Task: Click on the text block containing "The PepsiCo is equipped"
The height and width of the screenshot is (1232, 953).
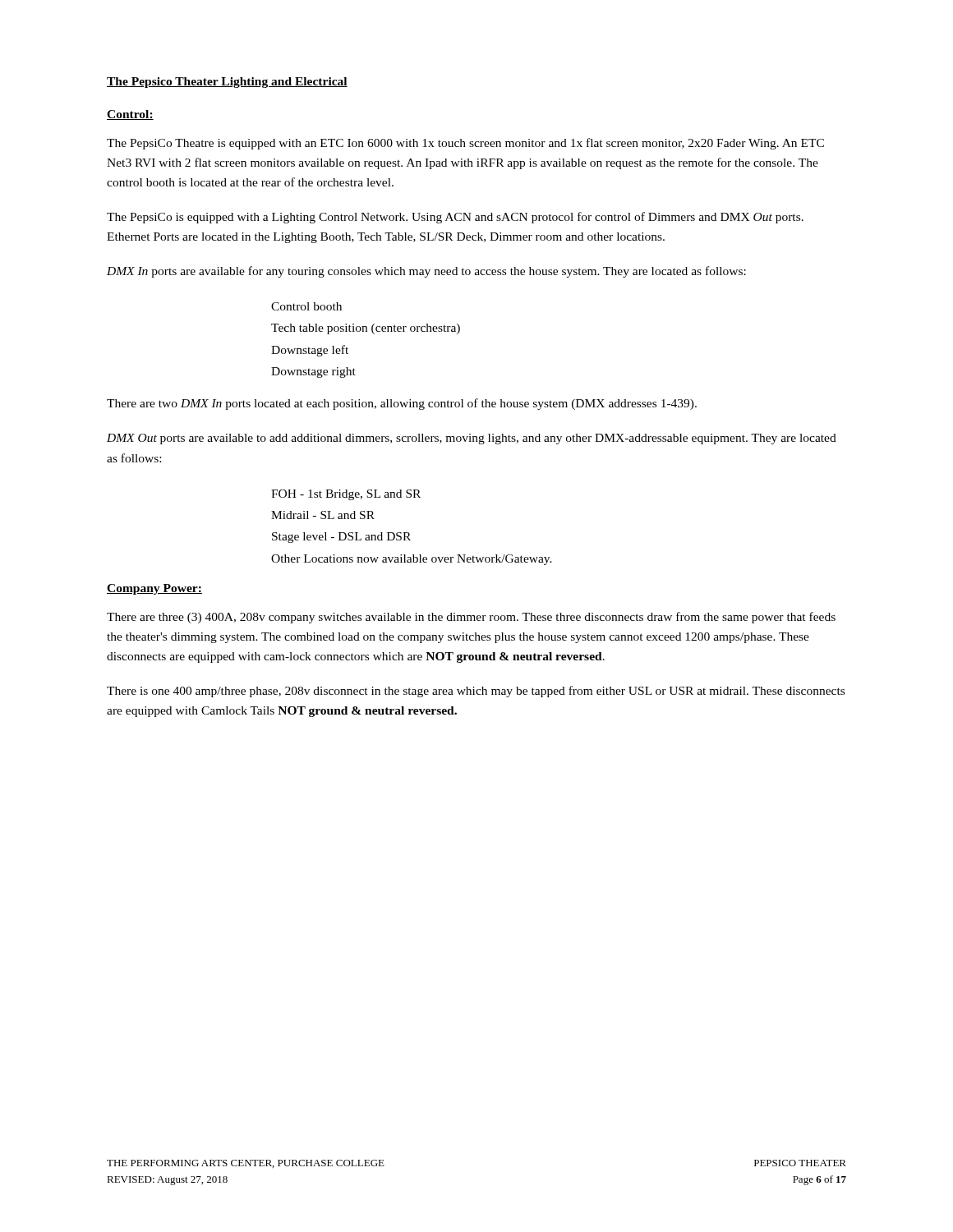Action: [455, 226]
